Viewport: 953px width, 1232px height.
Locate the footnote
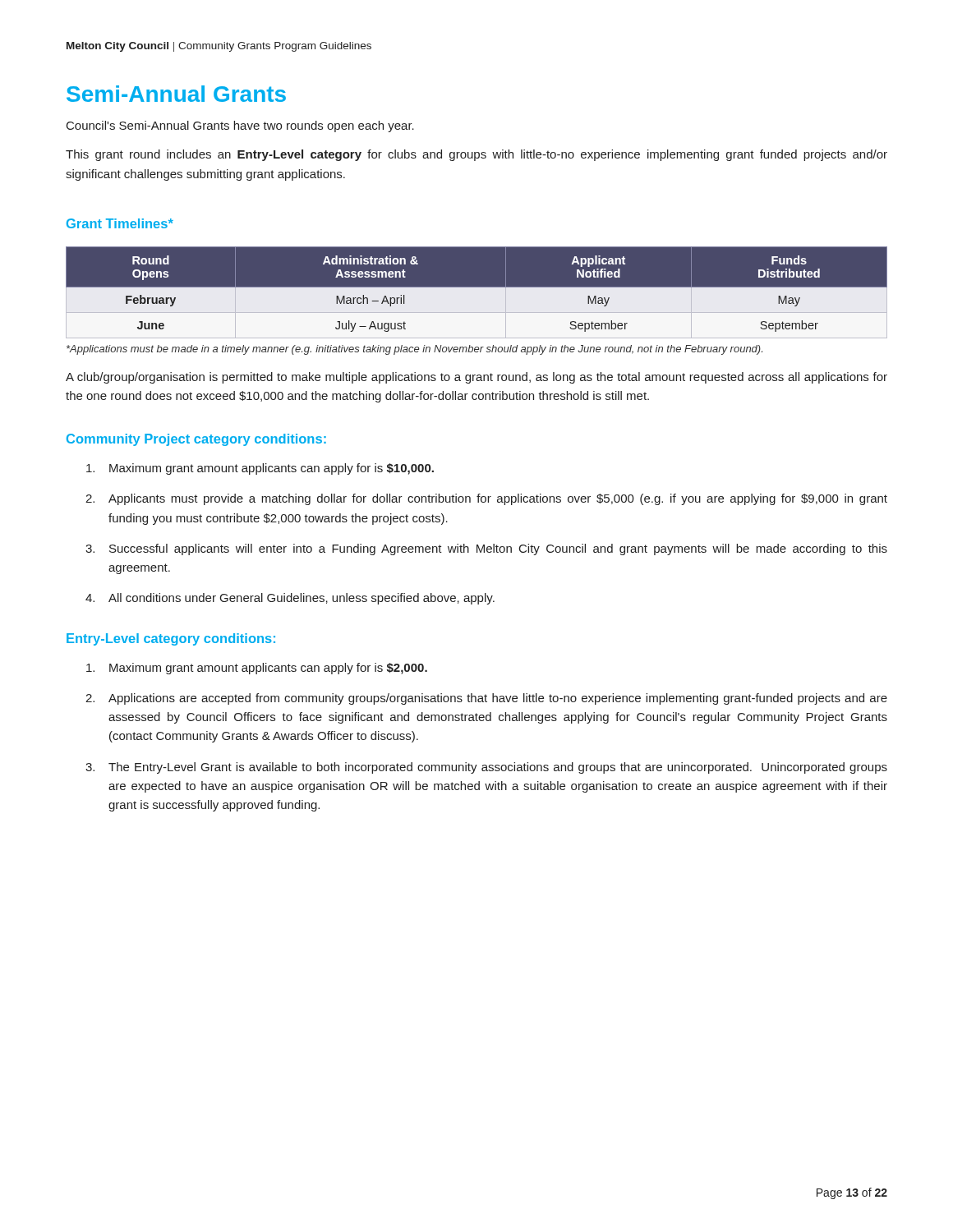click(415, 348)
